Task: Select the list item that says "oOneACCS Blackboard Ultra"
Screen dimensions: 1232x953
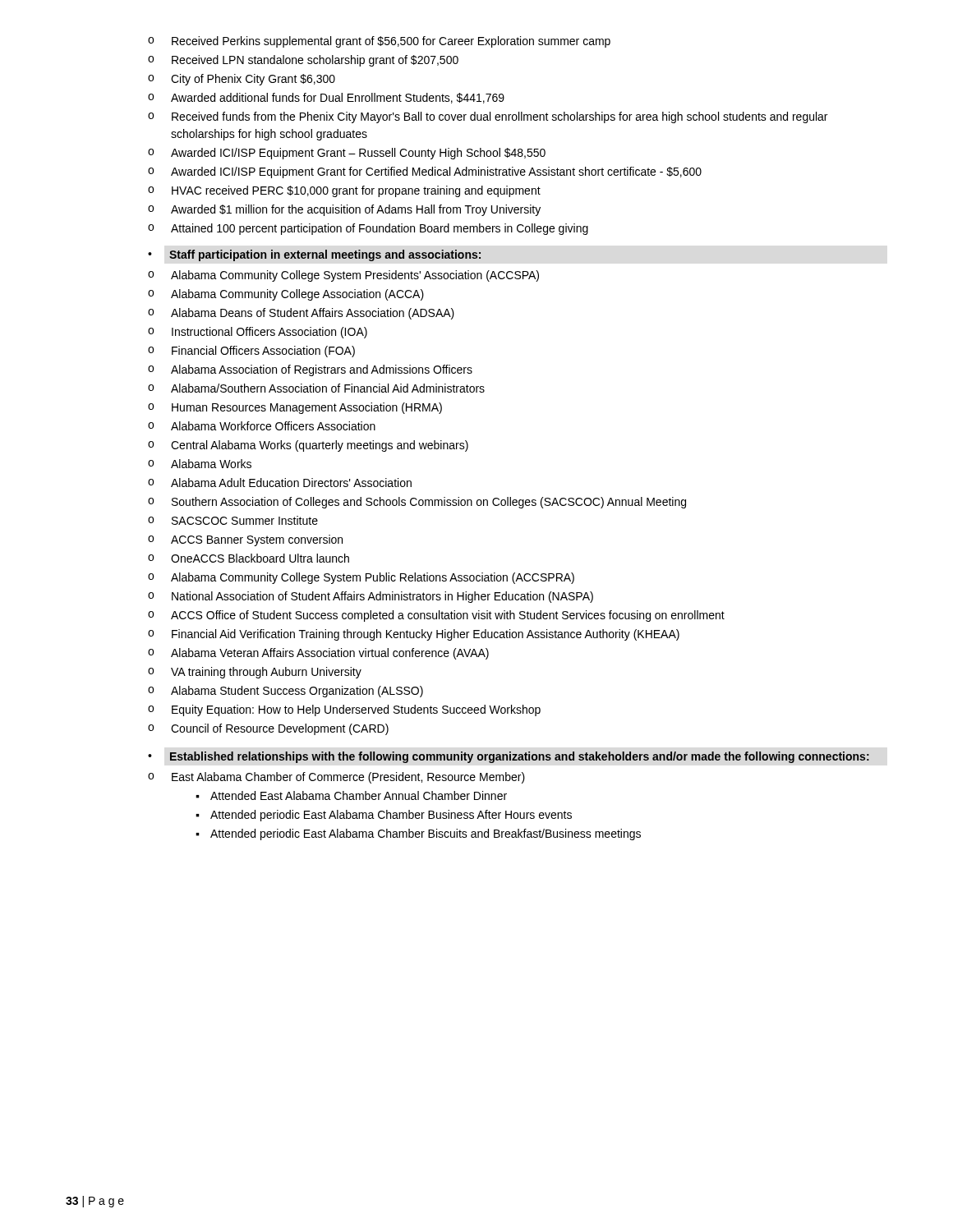Action: pyautogui.click(x=249, y=558)
